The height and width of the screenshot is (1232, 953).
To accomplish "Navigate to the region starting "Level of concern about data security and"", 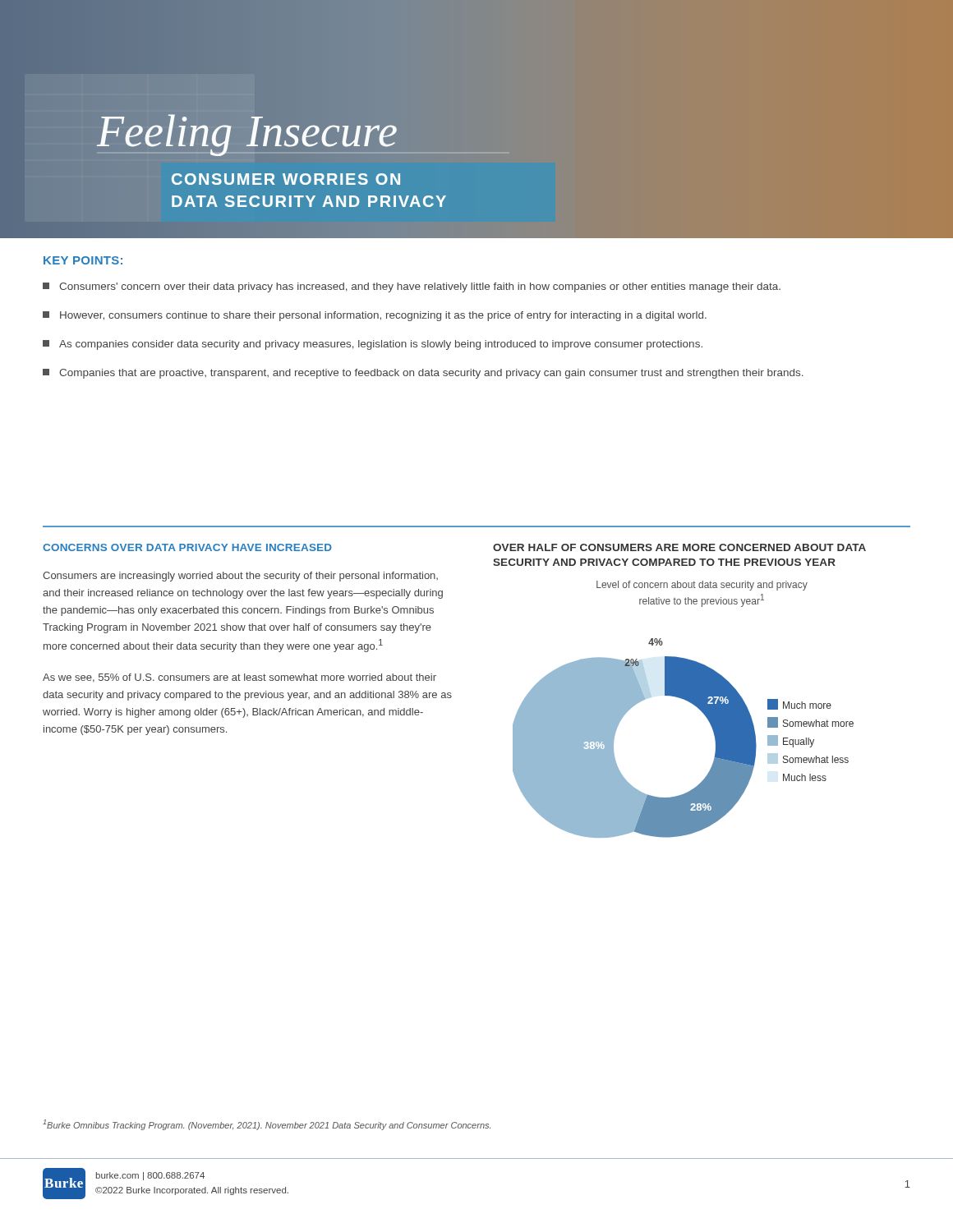I will click(x=702, y=593).
